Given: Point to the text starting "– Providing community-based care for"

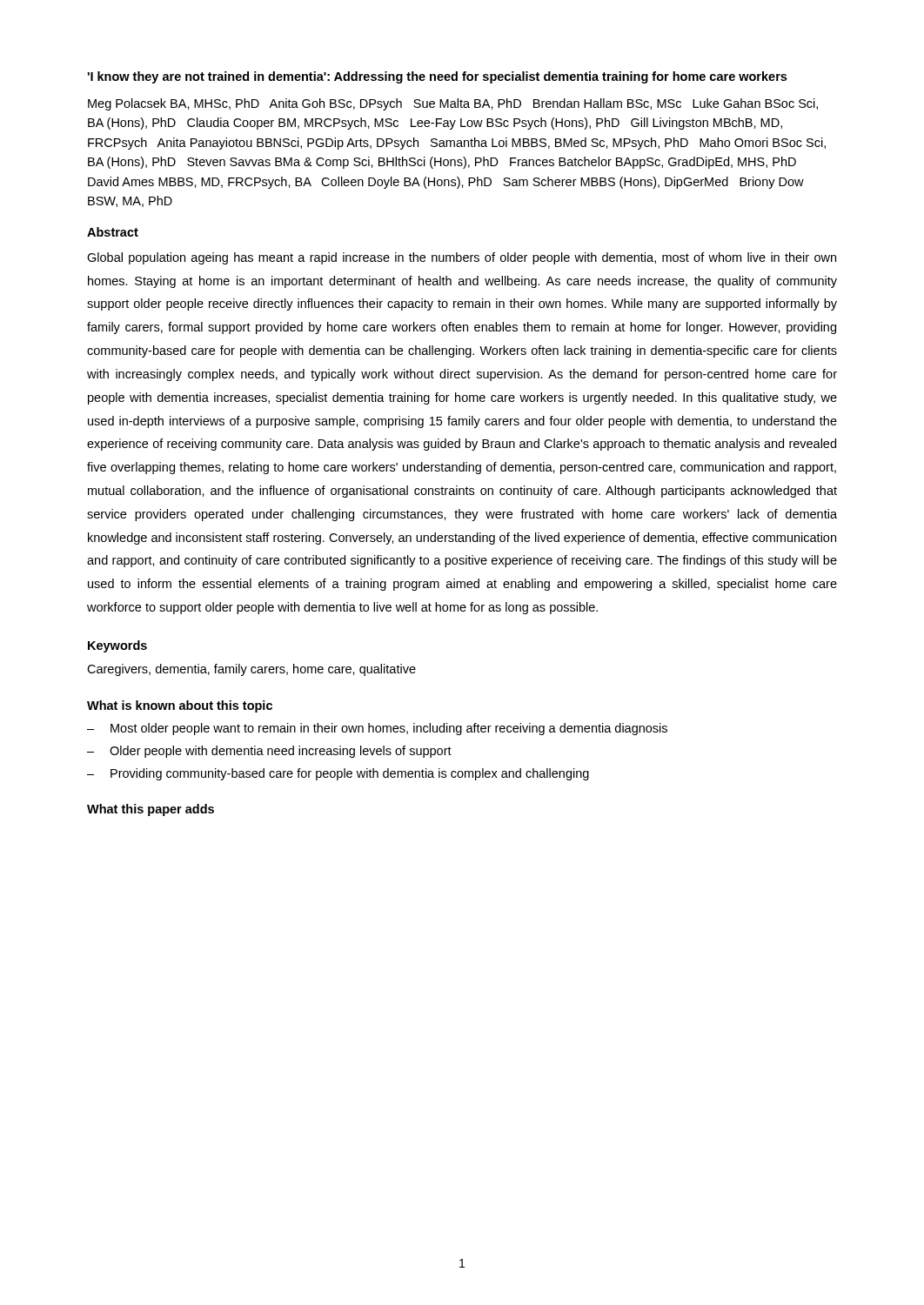Looking at the screenshot, I should point(338,774).
